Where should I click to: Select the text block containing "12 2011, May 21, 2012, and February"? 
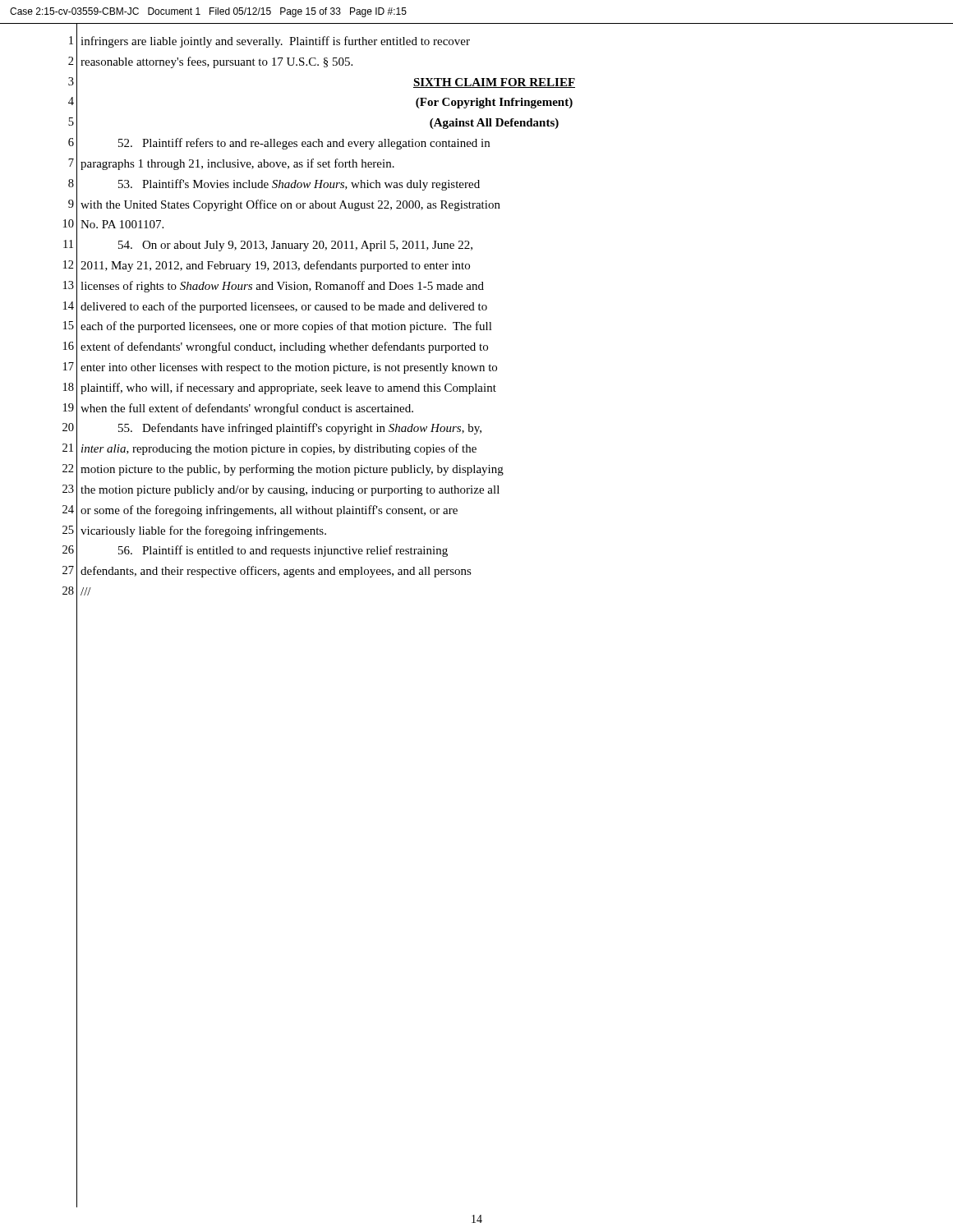[x=476, y=266]
